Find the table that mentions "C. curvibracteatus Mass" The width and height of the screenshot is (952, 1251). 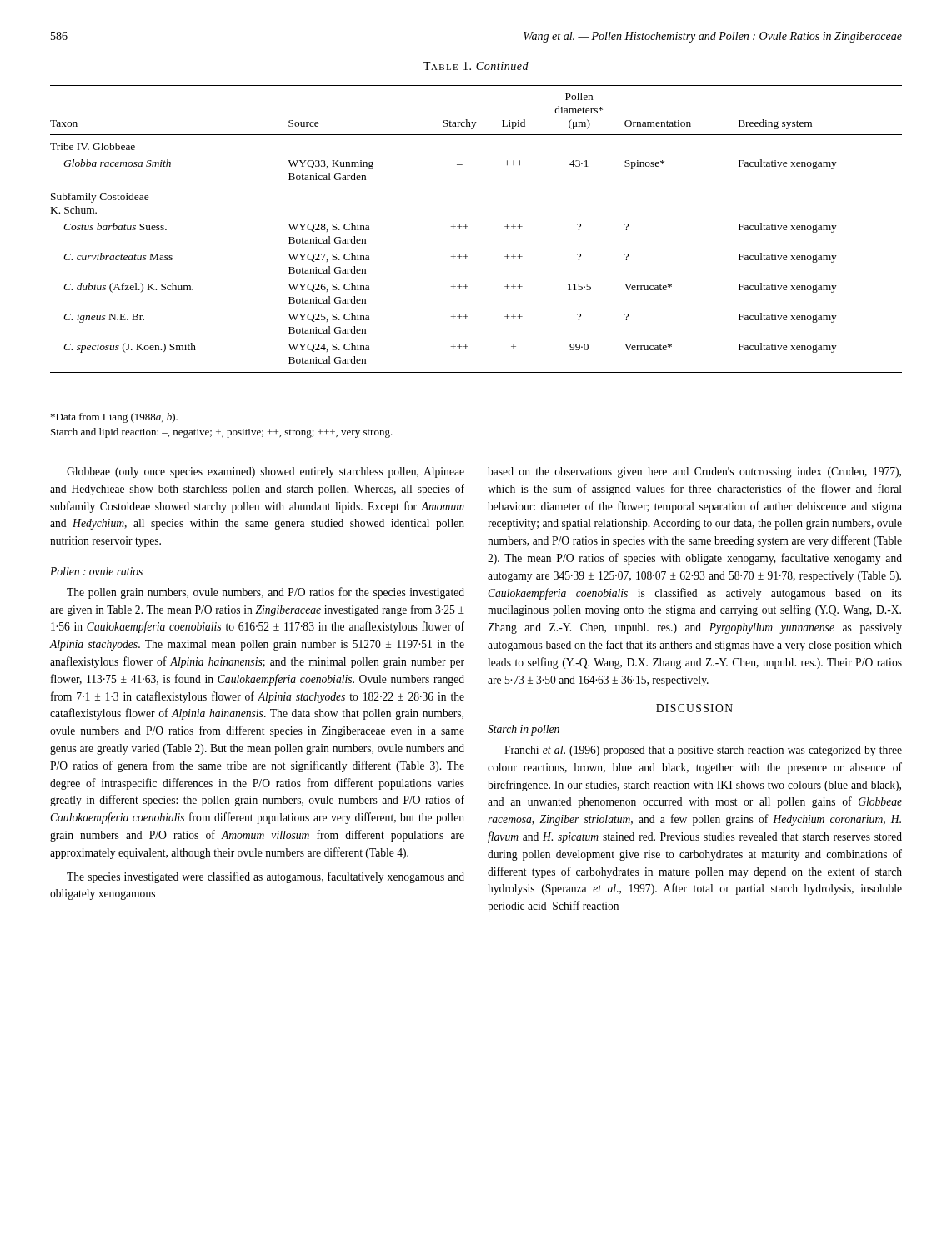pyautogui.click(x=476, y=229)
